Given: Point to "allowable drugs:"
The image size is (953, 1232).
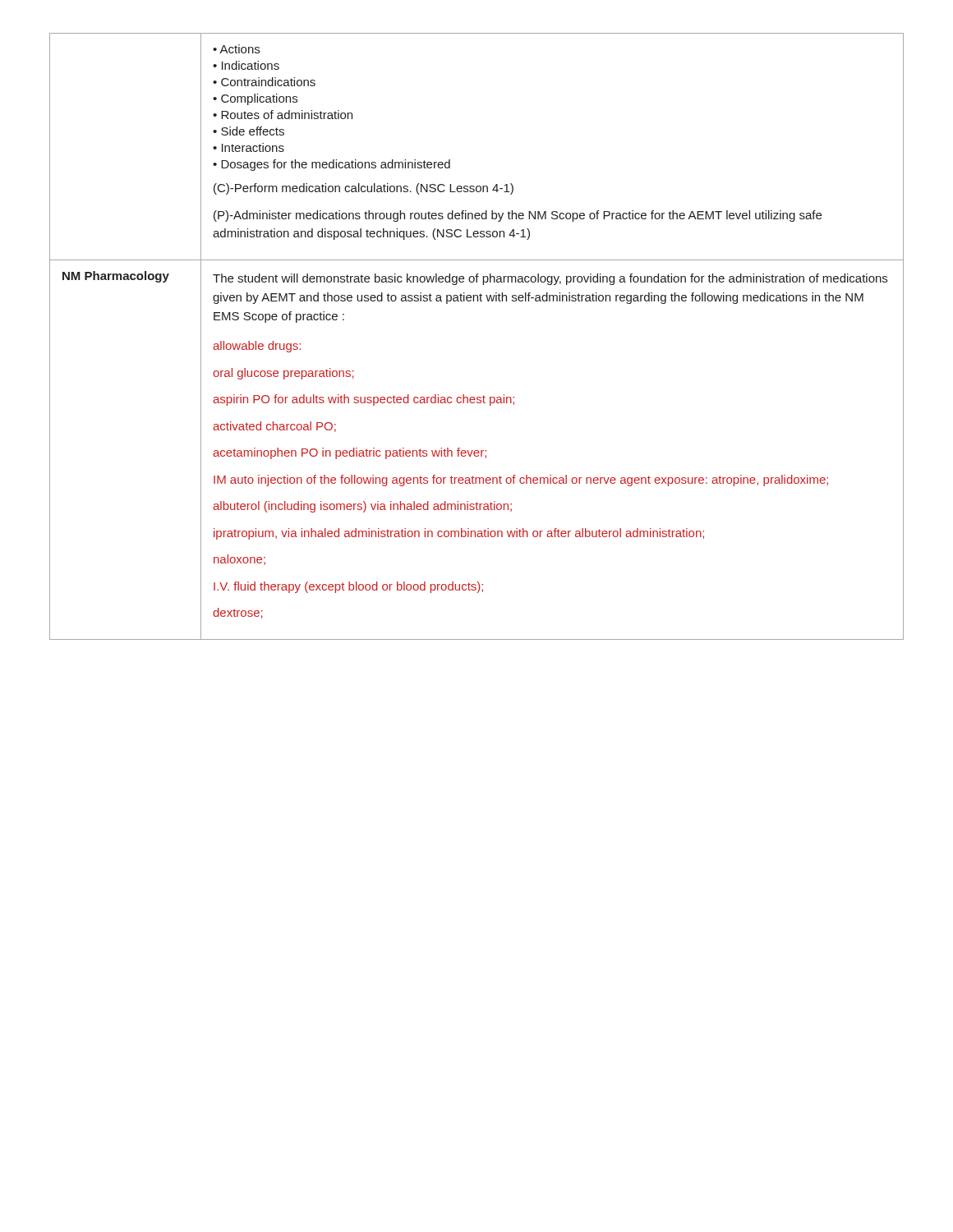Looking at the screenshot, I should tap(257, 346).
